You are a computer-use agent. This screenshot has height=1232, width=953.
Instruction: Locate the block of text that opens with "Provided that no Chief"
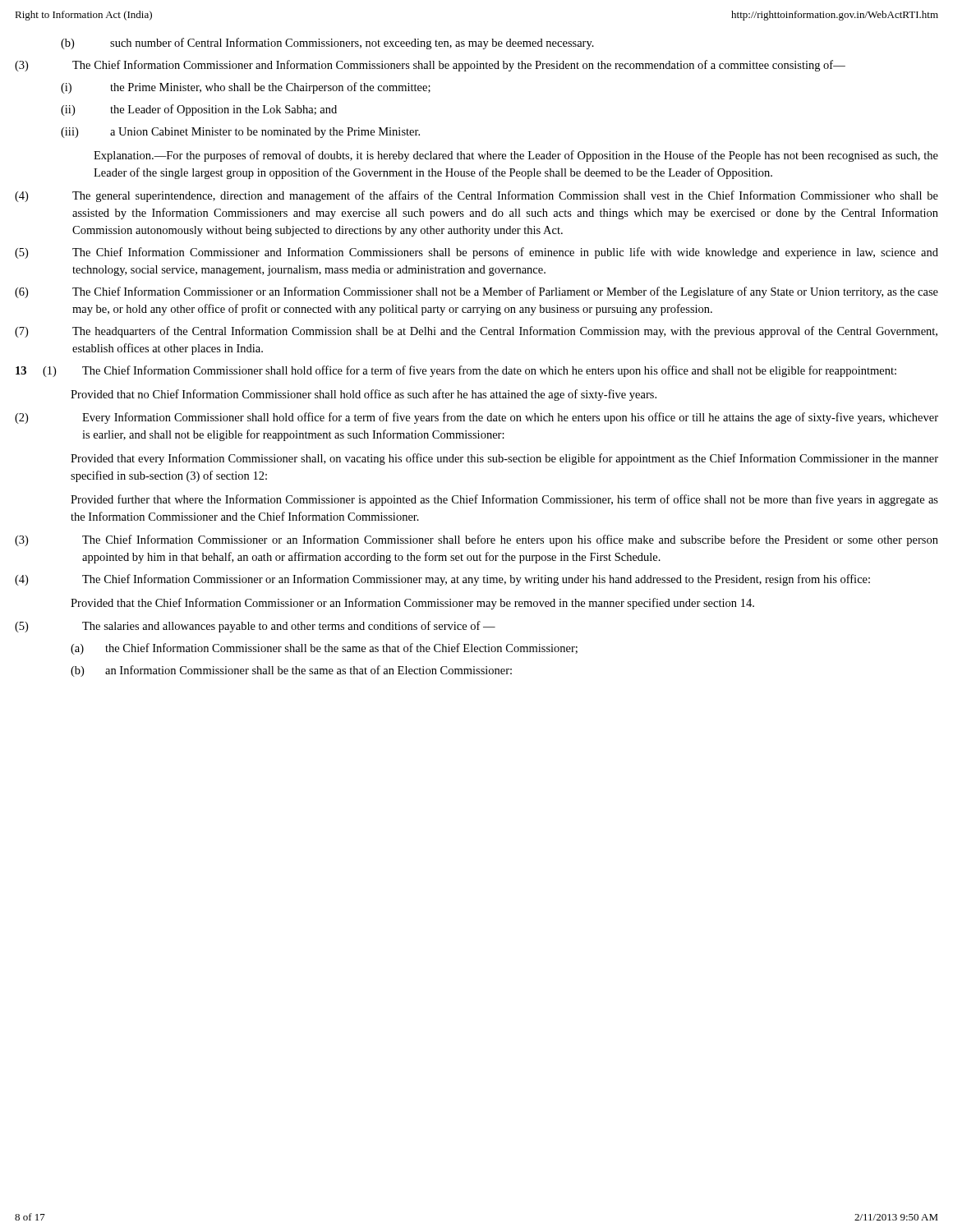click(x=364, y=394)
